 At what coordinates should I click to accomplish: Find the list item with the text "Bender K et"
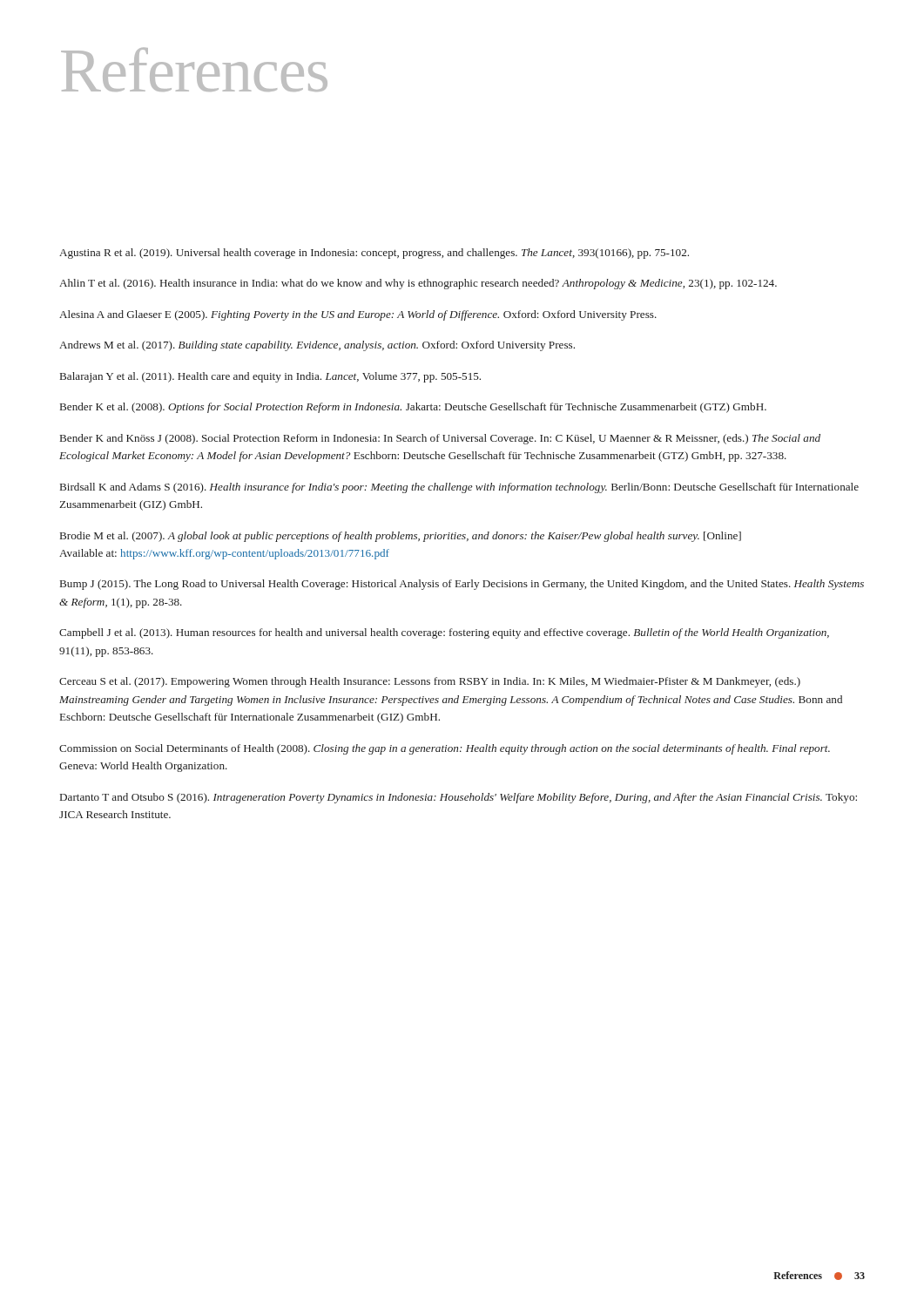[413, 407]
